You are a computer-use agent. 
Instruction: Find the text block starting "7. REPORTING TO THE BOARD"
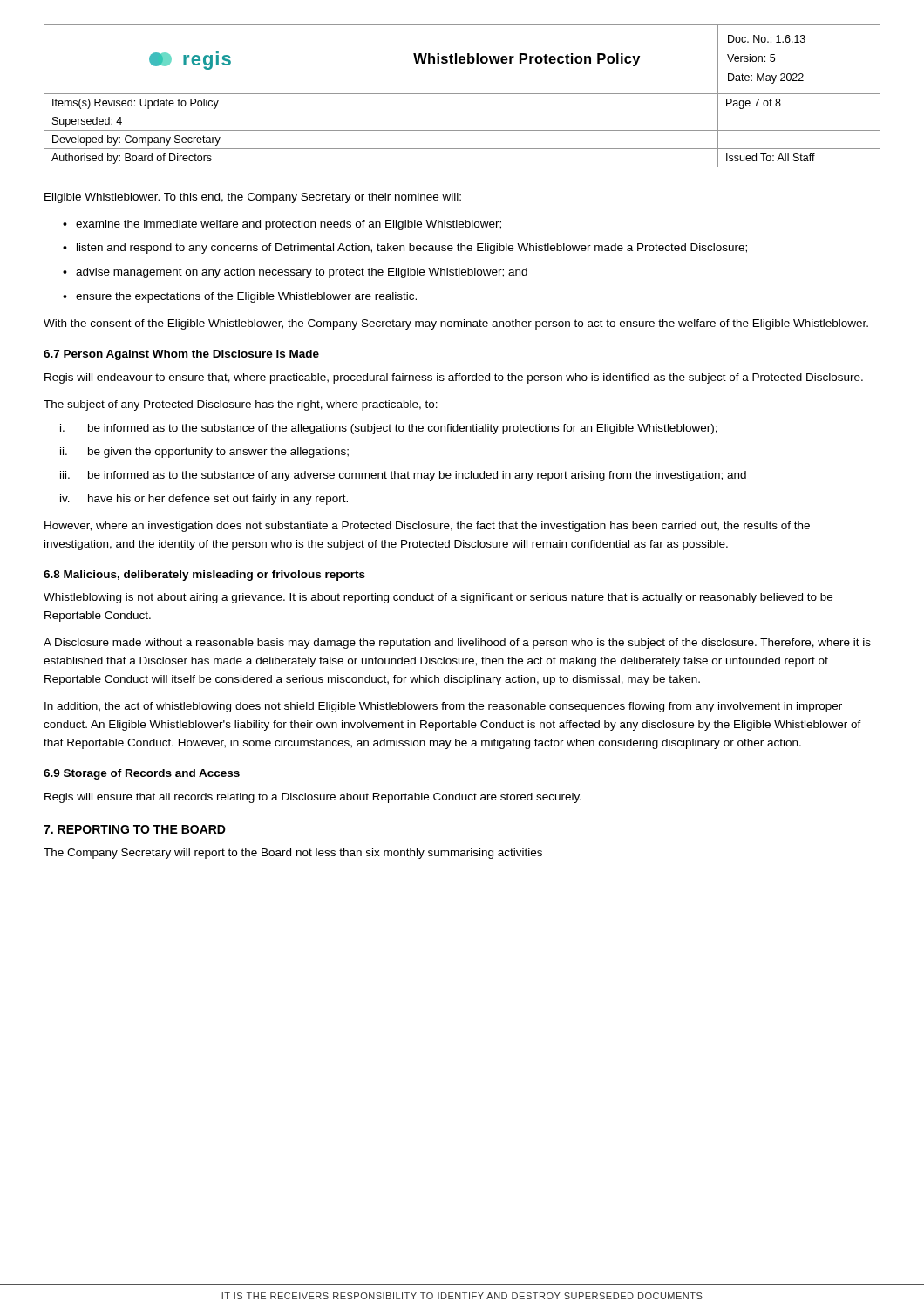[x=135, y=829]
